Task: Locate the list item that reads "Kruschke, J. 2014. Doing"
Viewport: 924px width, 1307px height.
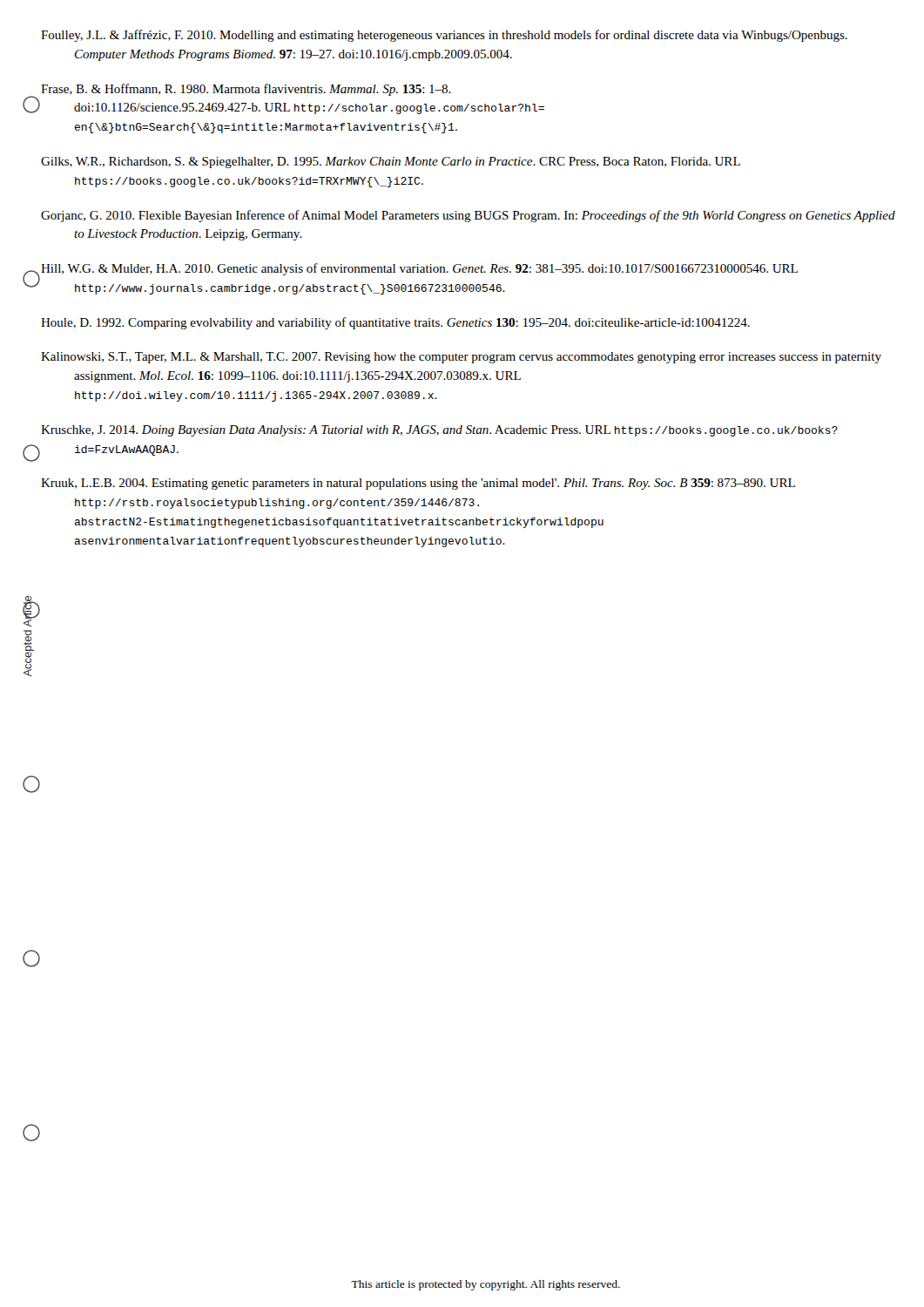Action: (486, 440)
